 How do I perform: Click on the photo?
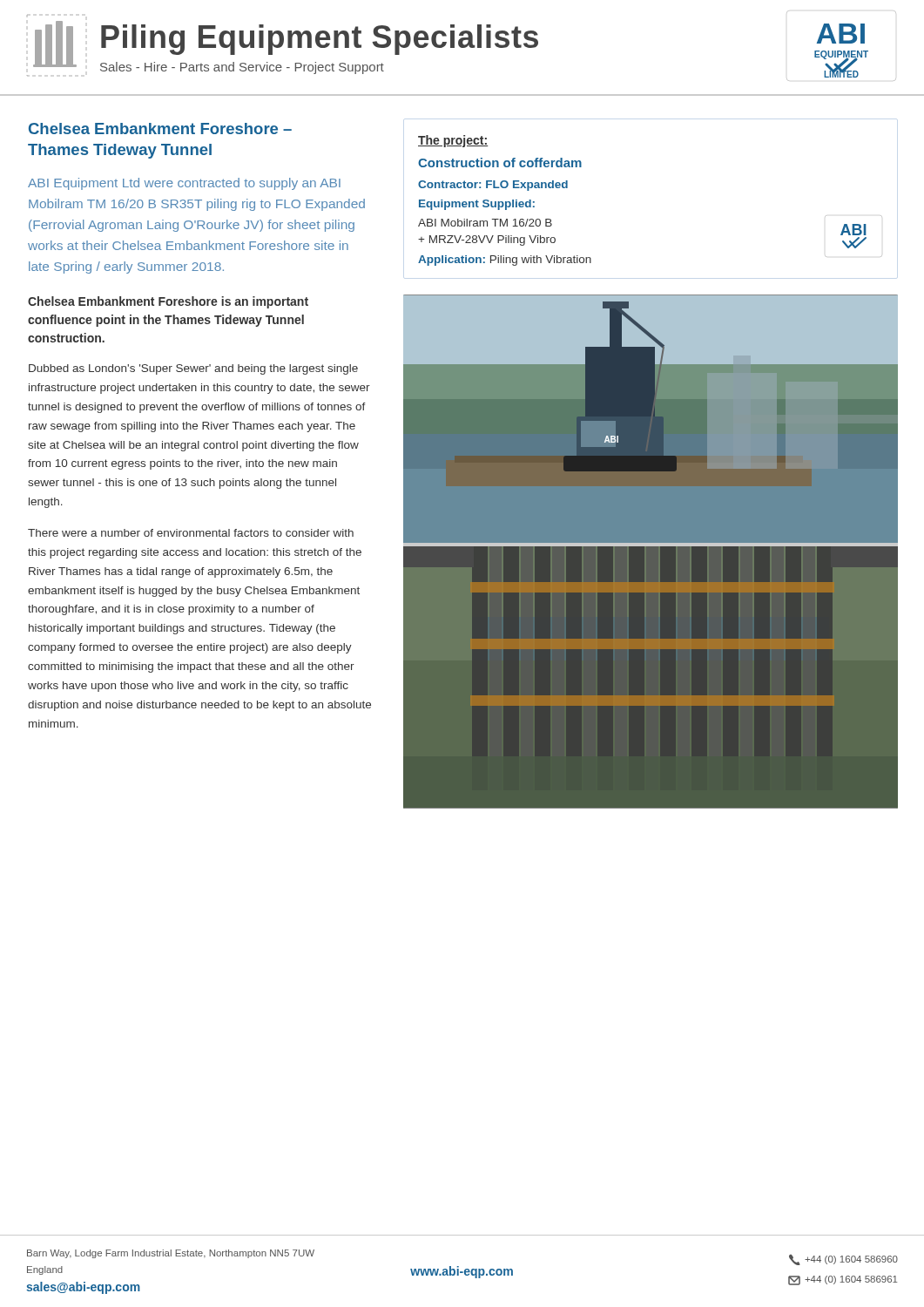coord(651,755)
